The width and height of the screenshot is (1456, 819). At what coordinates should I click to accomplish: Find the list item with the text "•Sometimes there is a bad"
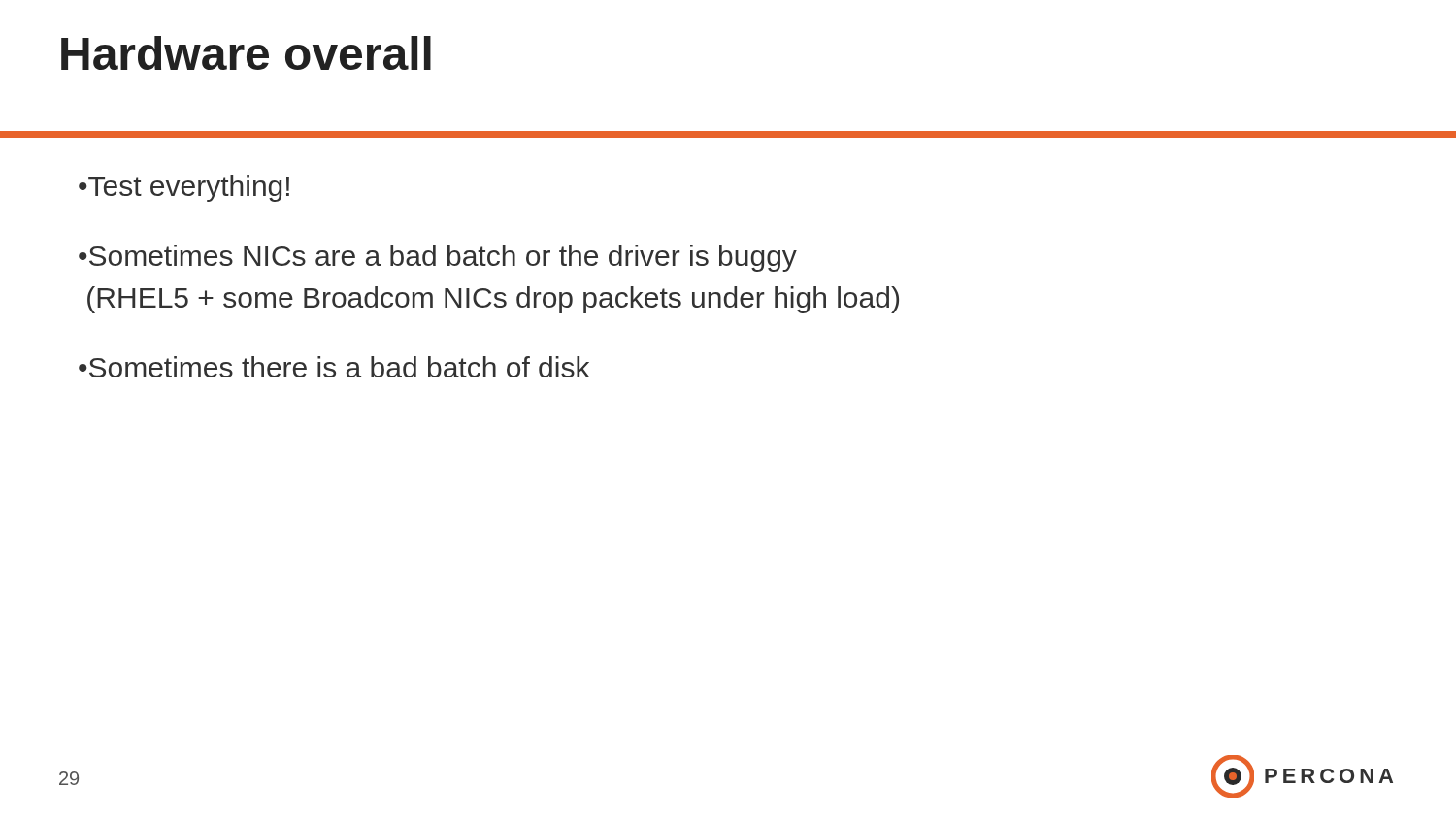334,367
